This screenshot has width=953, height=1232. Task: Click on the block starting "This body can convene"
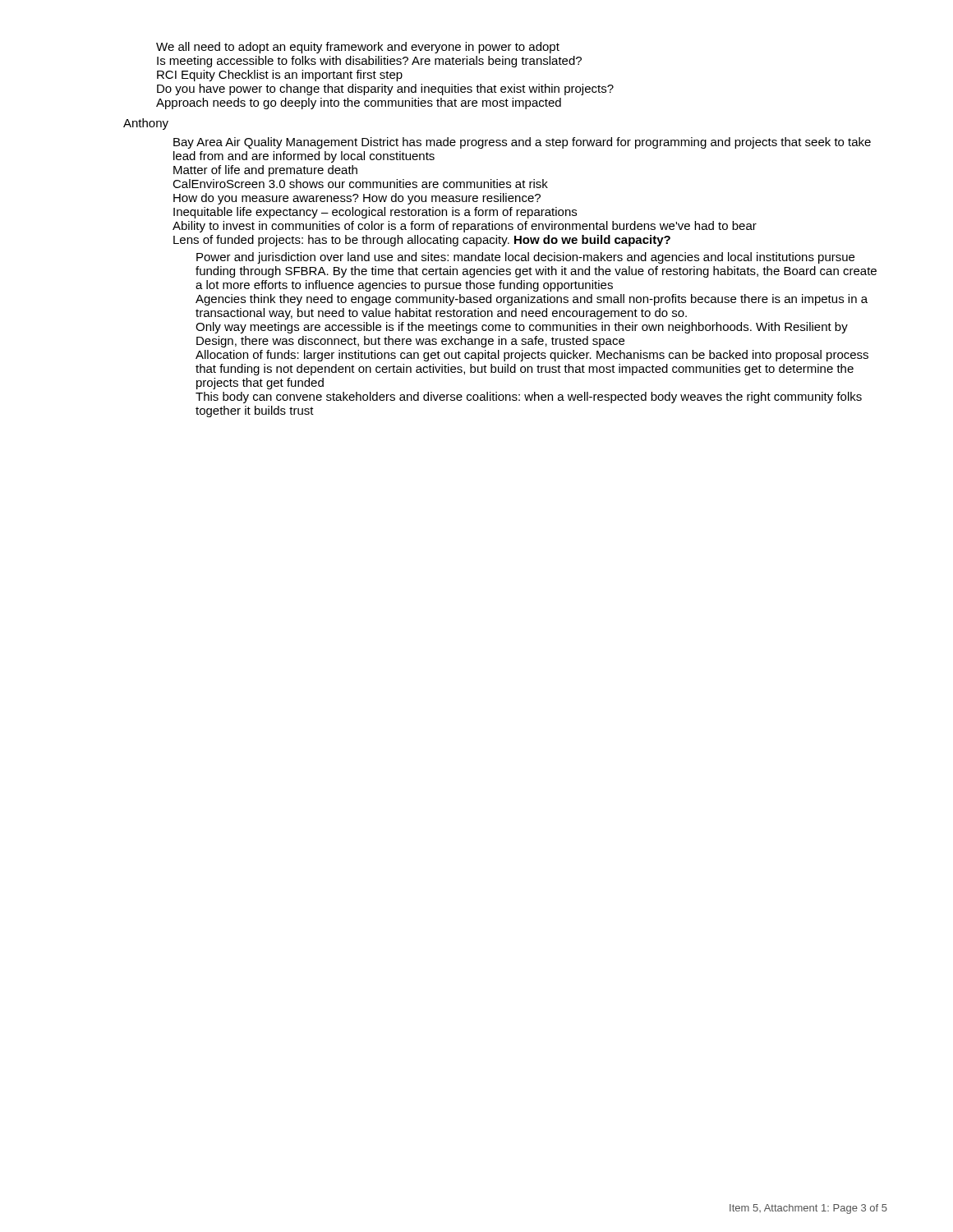coord(541,403)
